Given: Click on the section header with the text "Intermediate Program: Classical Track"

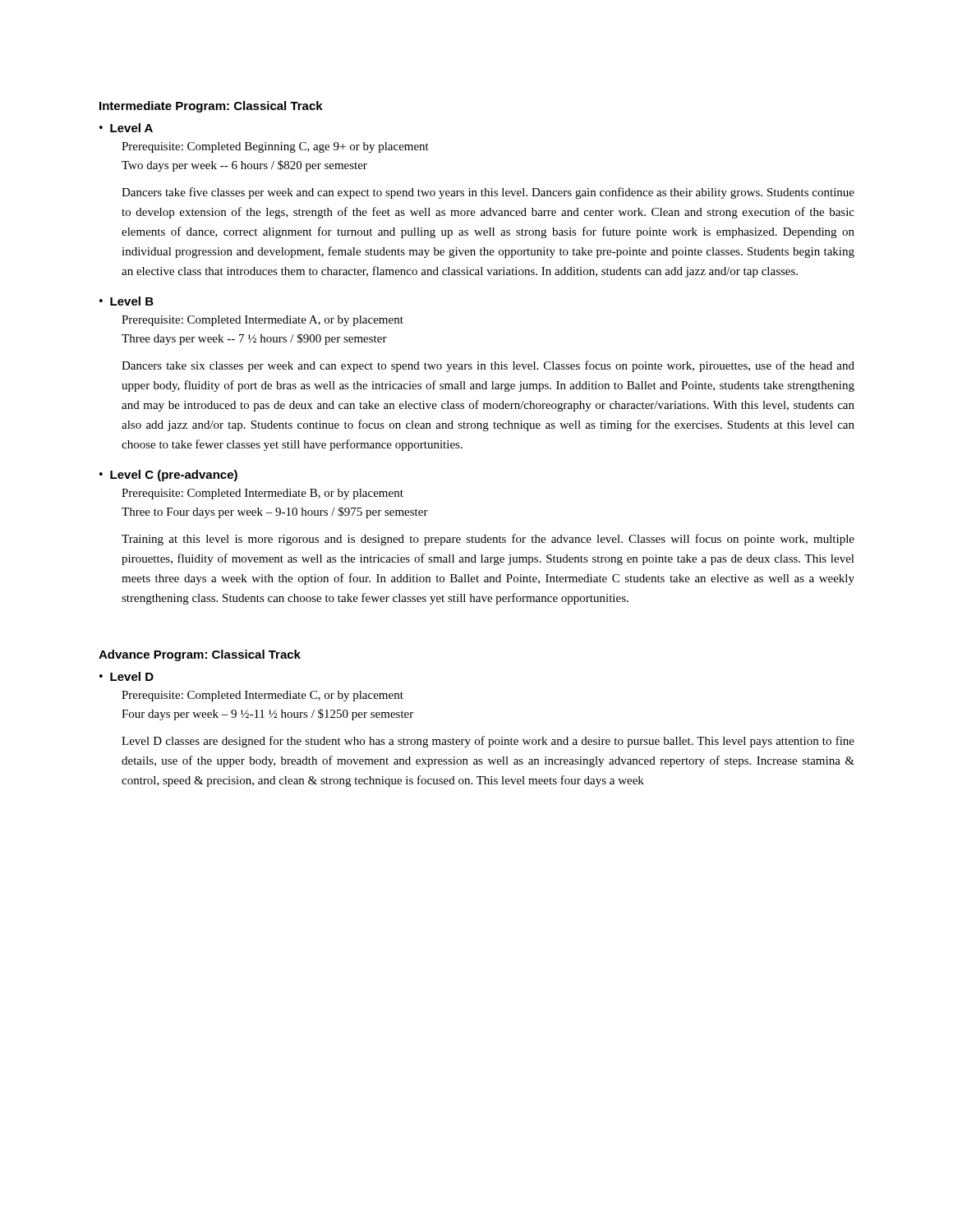Looking at the screenshot, I should 211,106.
